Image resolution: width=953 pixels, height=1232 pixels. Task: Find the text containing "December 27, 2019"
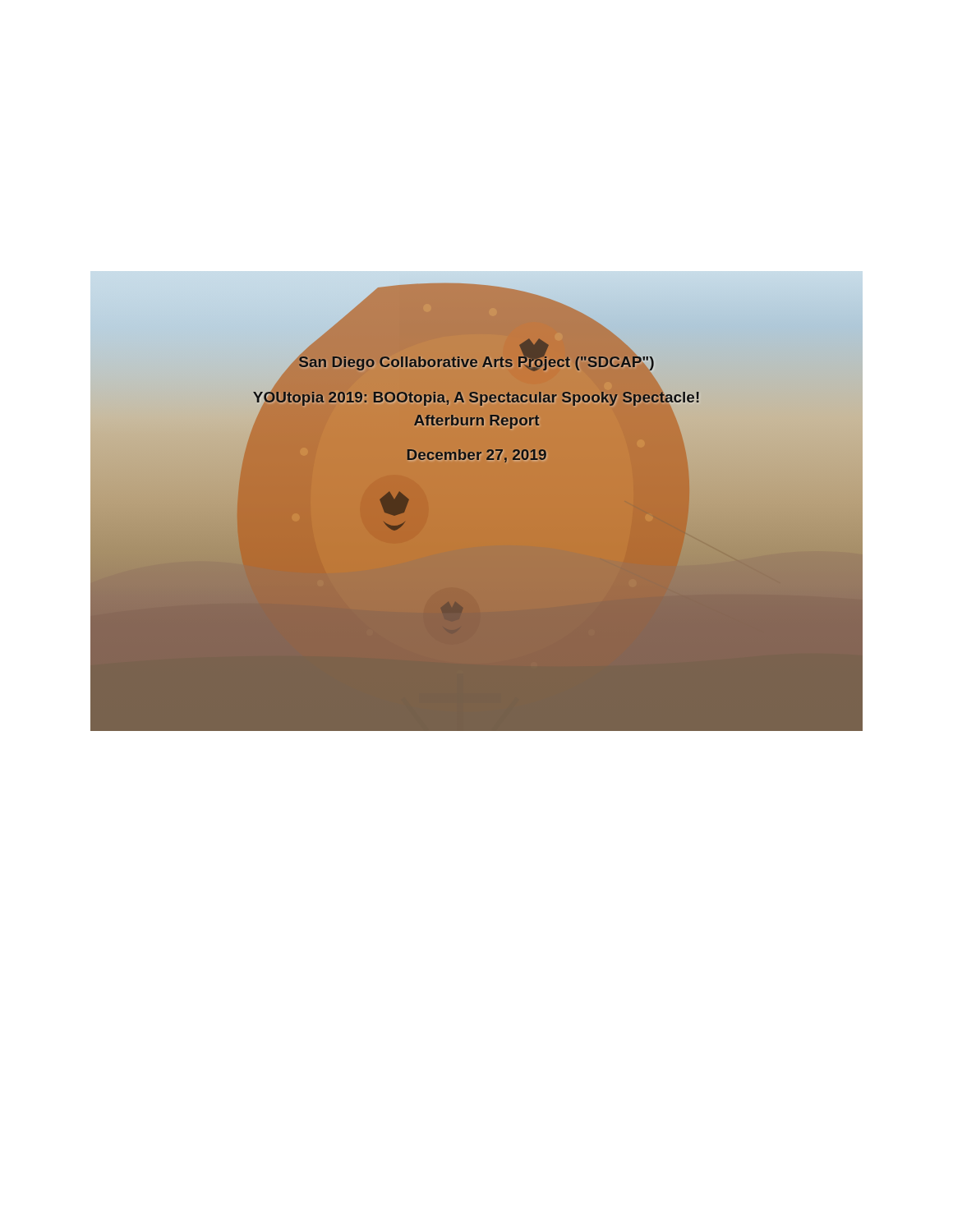click(476, 455)
